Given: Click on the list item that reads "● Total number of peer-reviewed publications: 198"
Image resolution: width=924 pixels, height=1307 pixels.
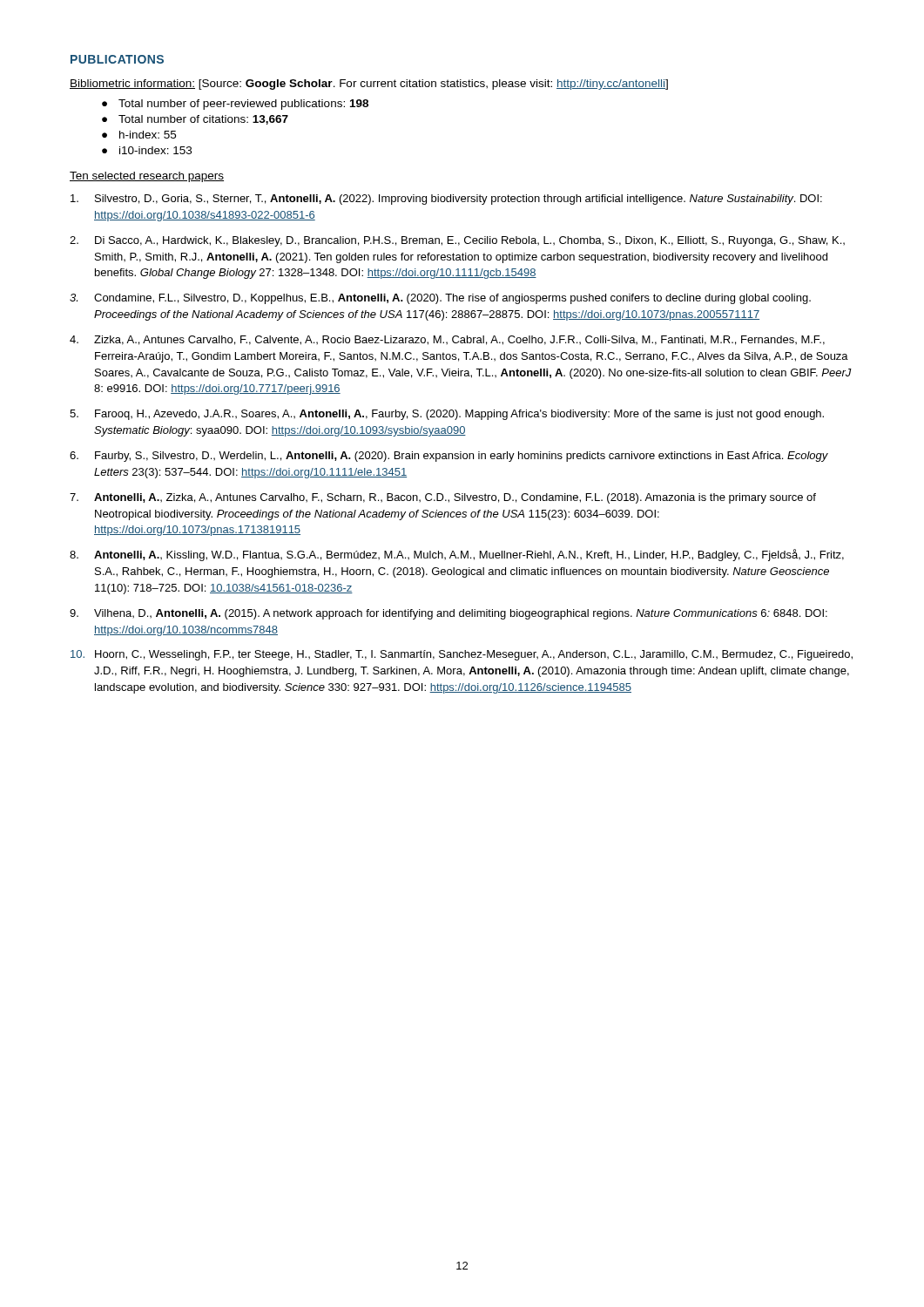Looking at the screenshot, I should 235,103.
